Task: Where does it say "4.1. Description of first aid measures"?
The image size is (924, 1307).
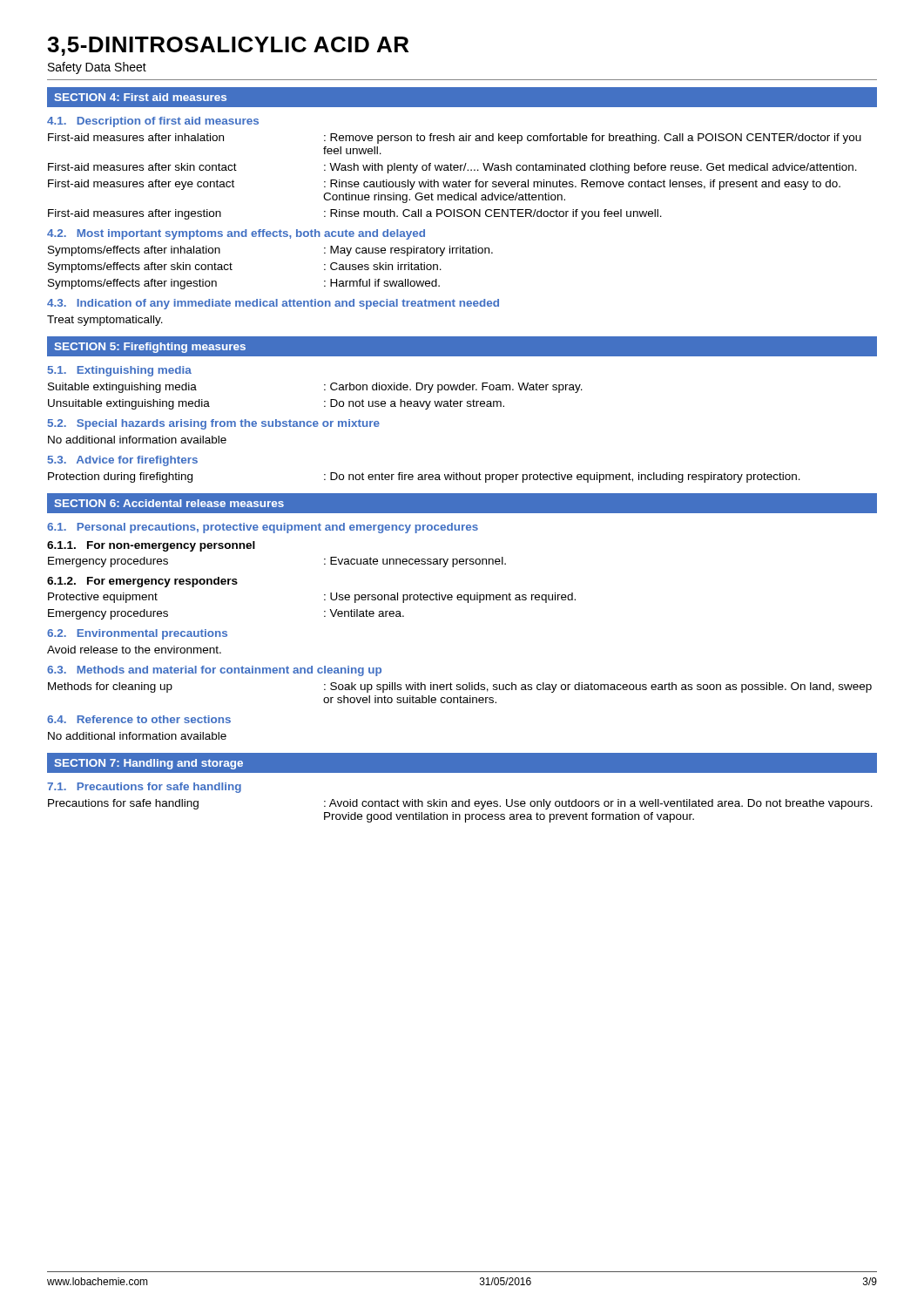Action: (x=153, y=121)
